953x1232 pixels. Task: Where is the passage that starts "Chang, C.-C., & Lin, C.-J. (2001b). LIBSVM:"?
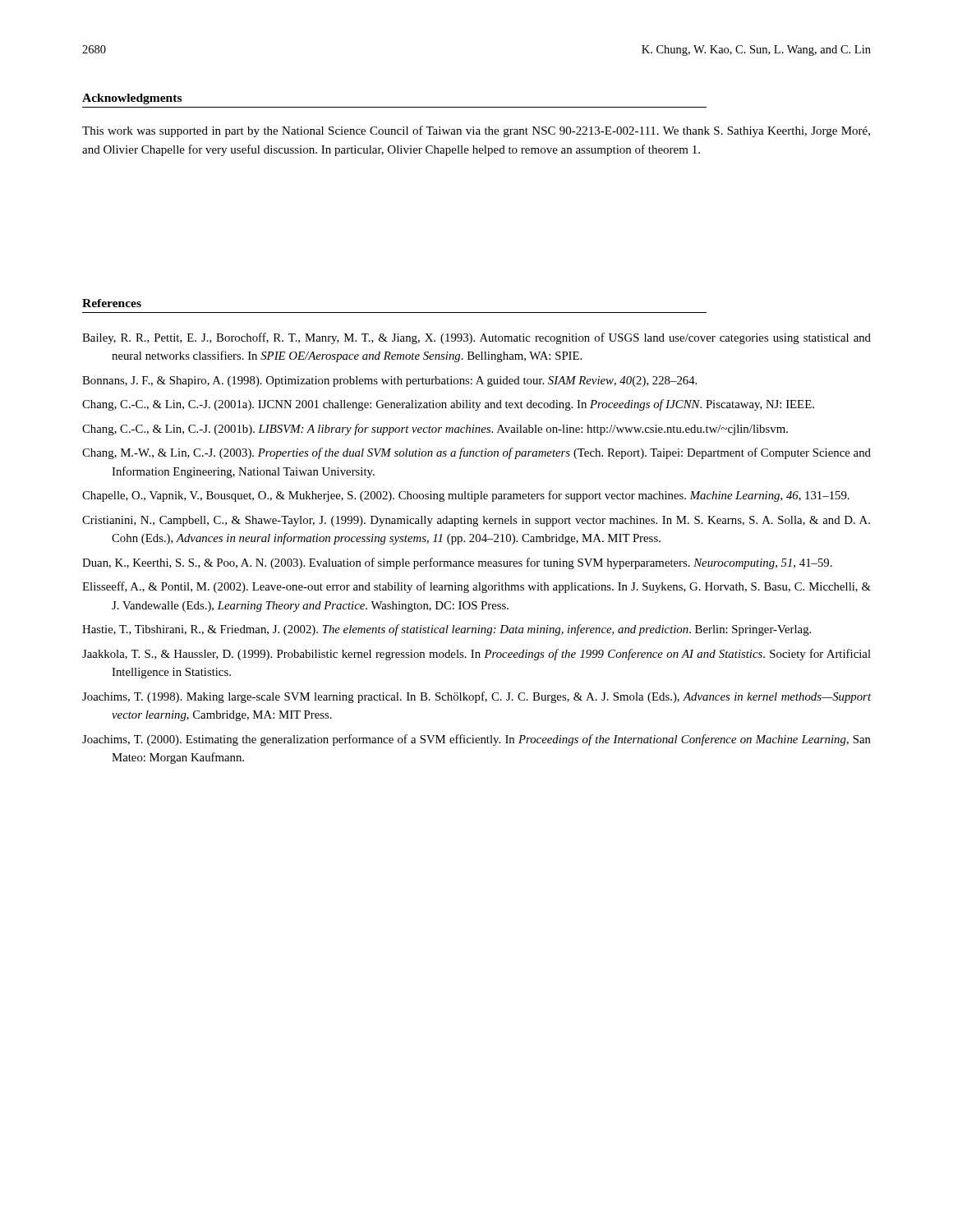[x=435, y=429]
